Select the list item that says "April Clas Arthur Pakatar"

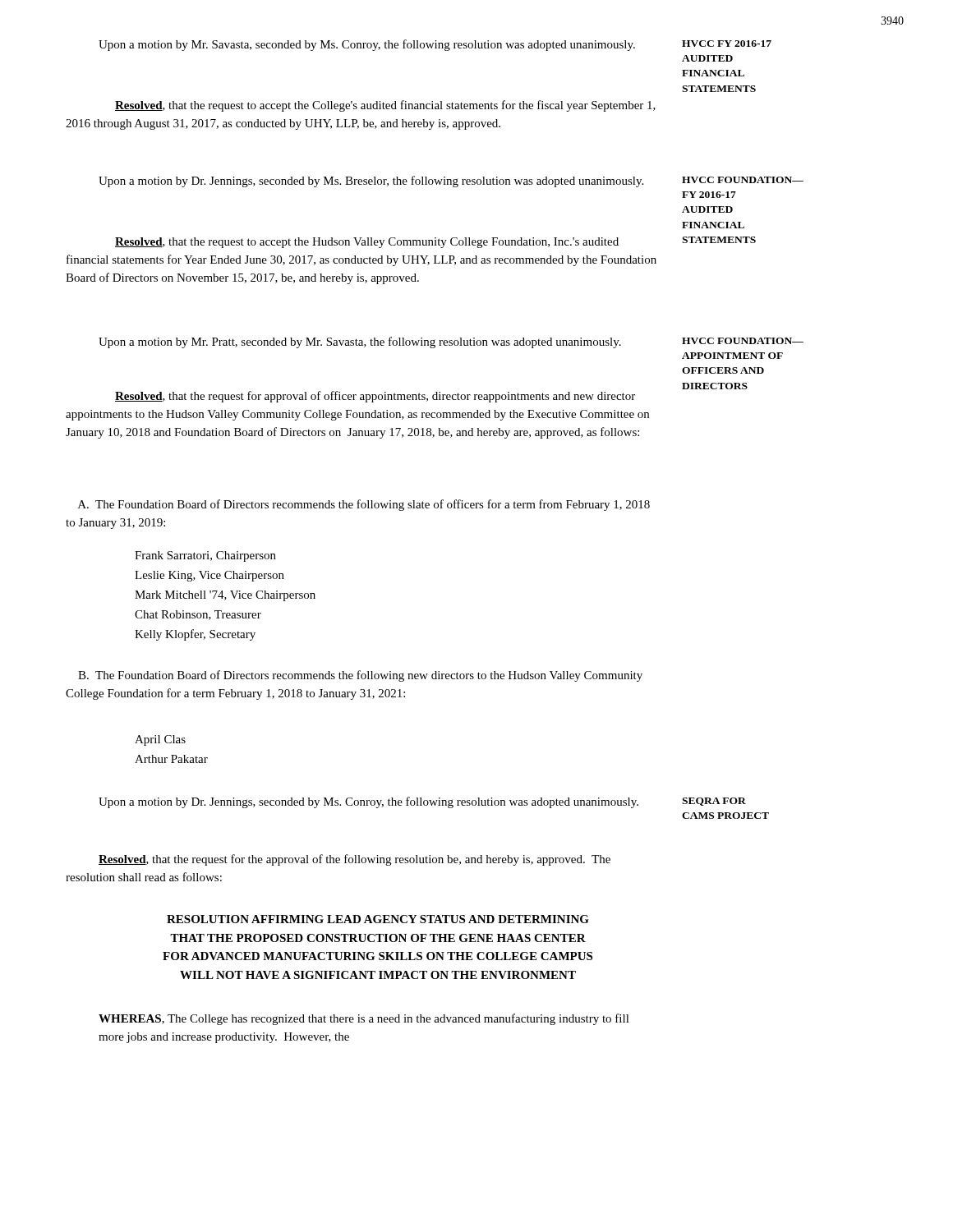[x=171, y=749]
